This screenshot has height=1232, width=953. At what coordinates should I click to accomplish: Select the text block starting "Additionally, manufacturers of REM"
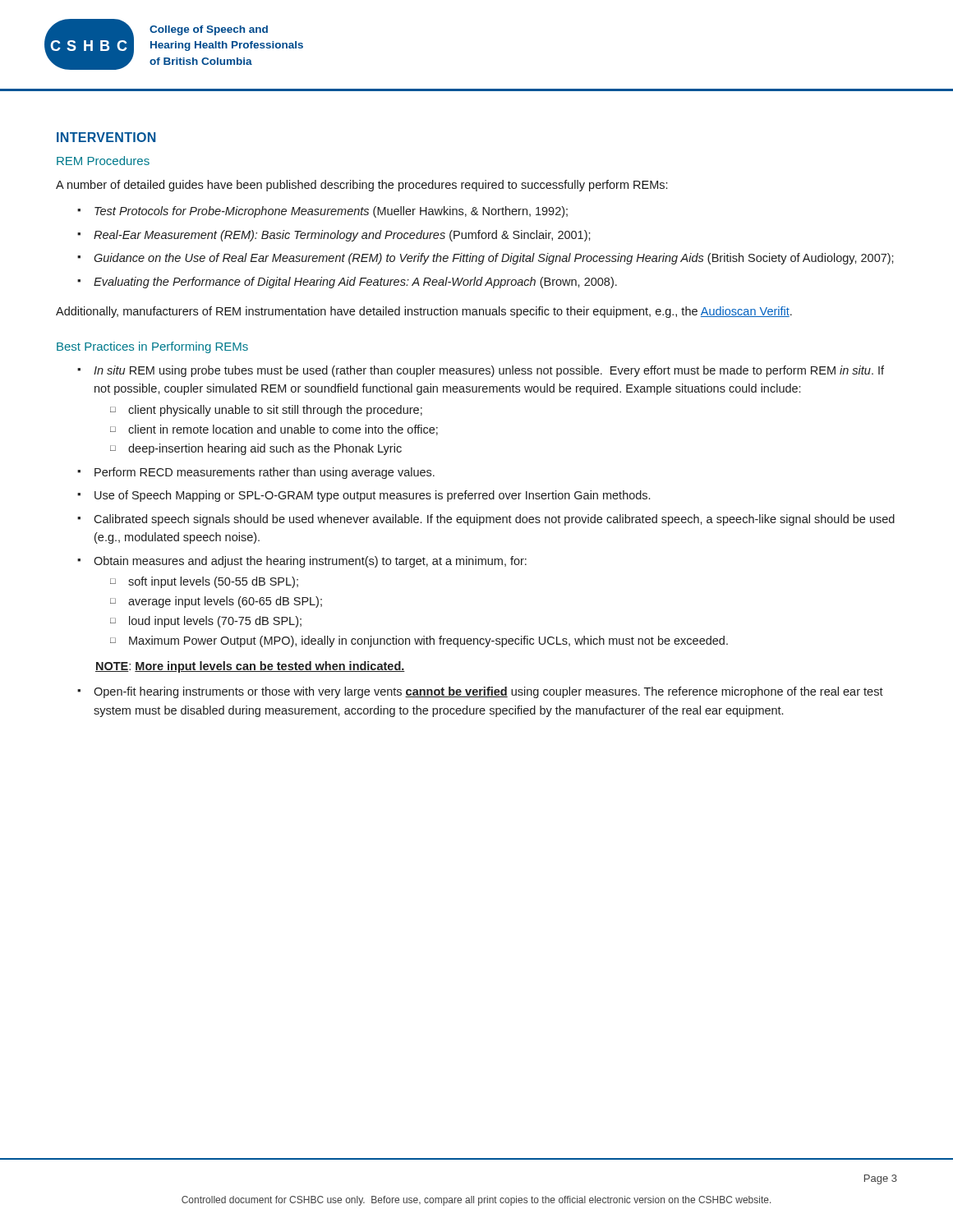(x=424, y=312)
